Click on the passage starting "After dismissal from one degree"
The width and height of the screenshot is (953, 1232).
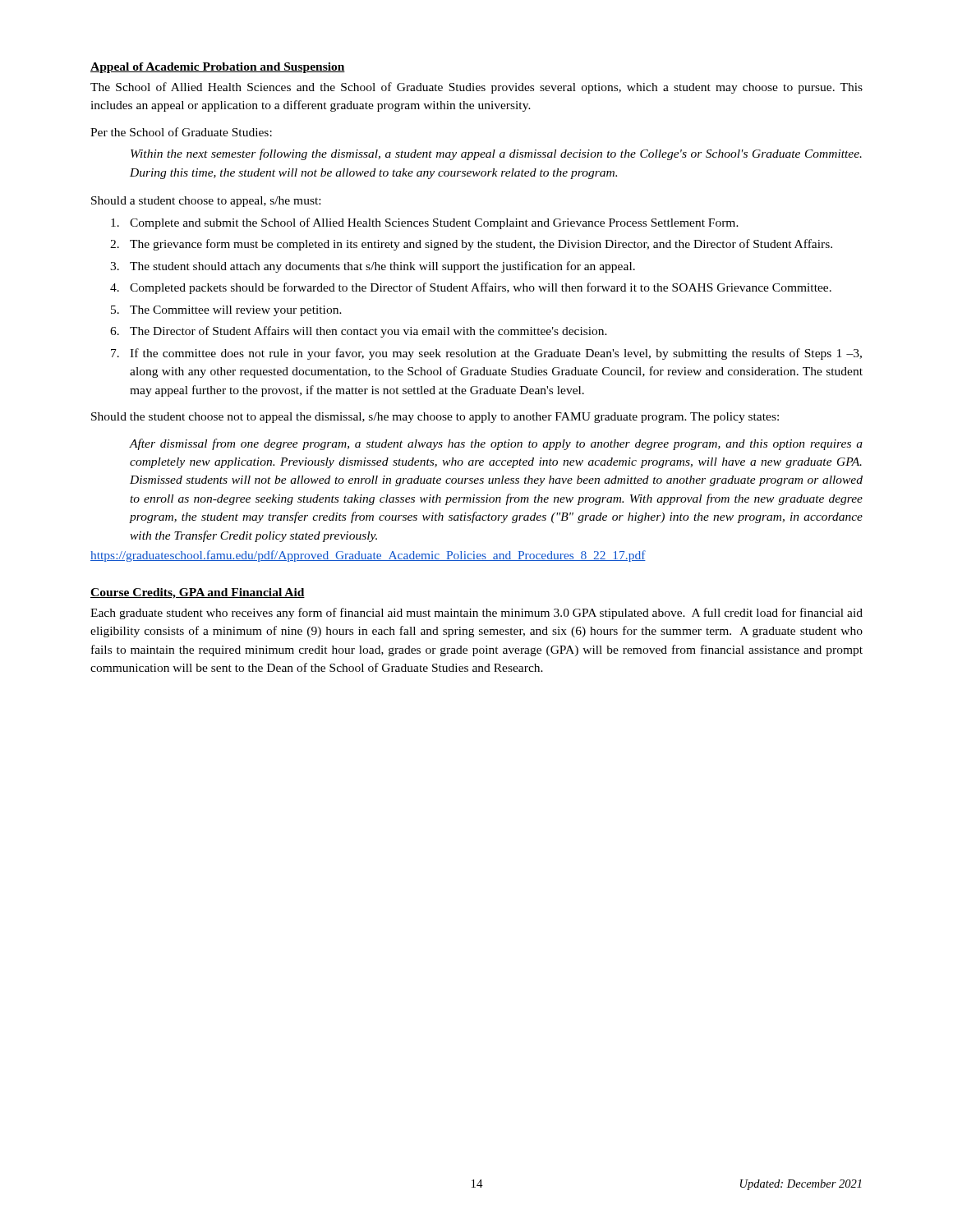[x=496, y=489]
